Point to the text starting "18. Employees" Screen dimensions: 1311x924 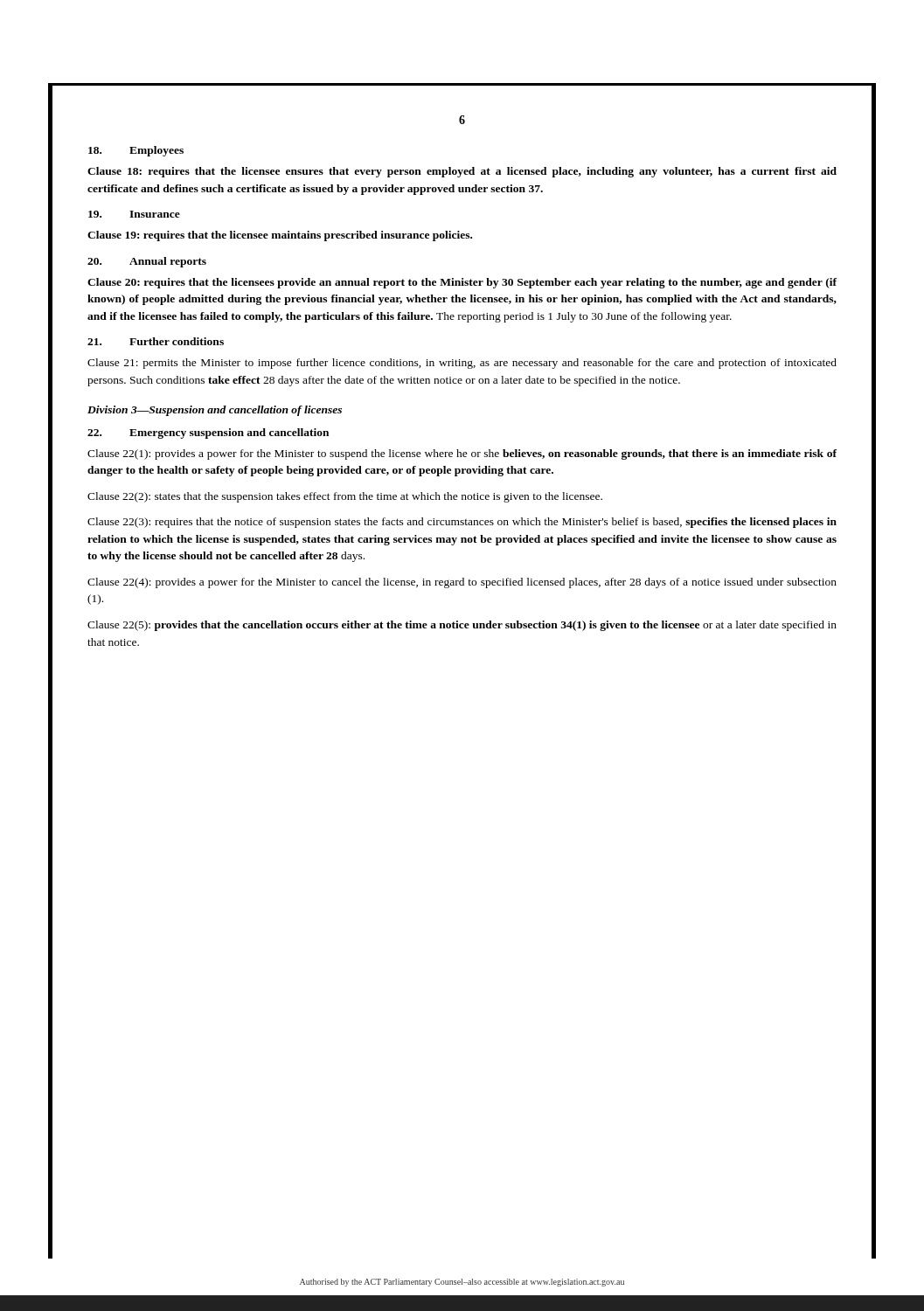coord(136,150)
